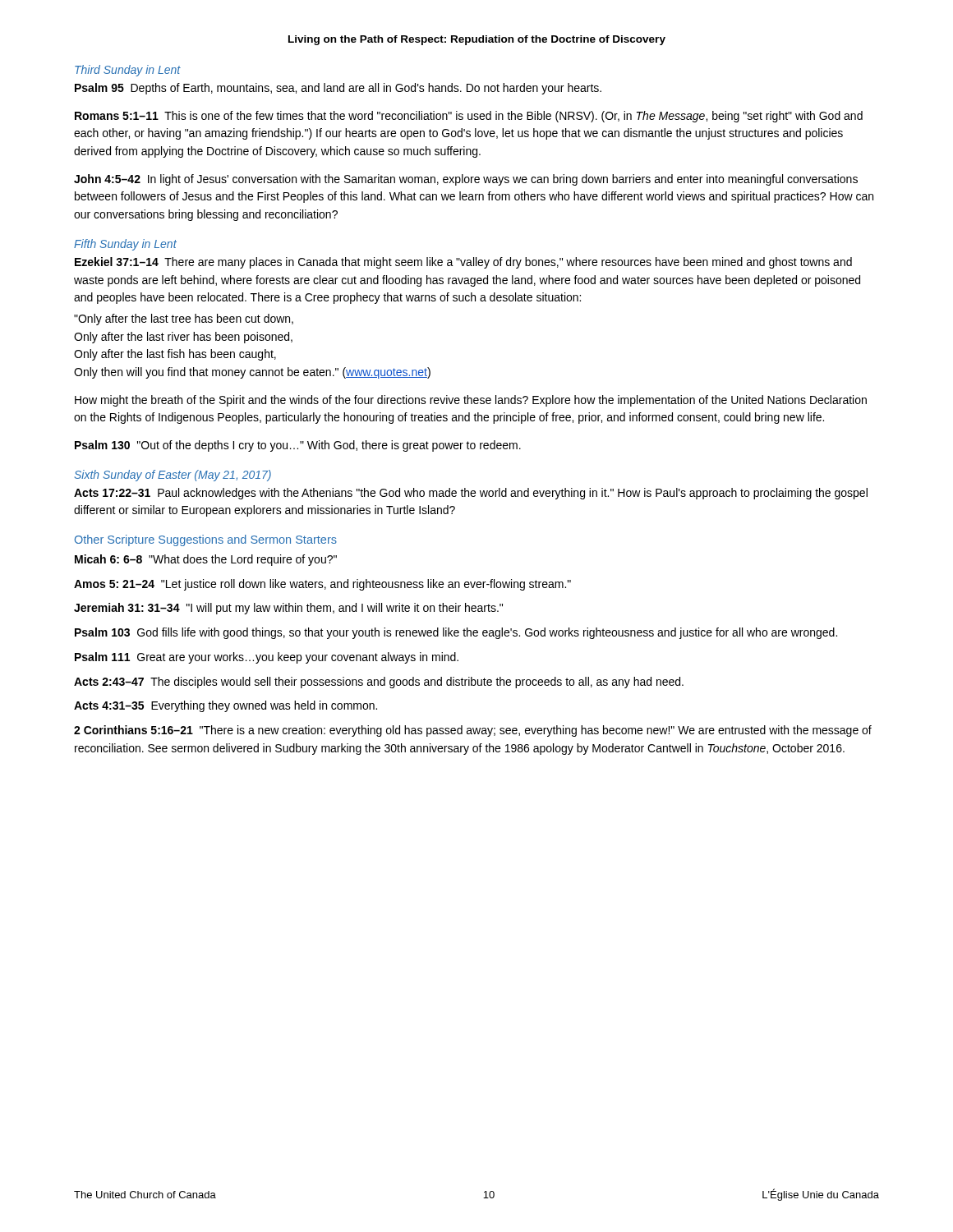This screenshot has width=953, height=1232.
Task: Point to the element starting "Jeremiah 31: 31–34 "I will put my law"
Action: point(289,608)
